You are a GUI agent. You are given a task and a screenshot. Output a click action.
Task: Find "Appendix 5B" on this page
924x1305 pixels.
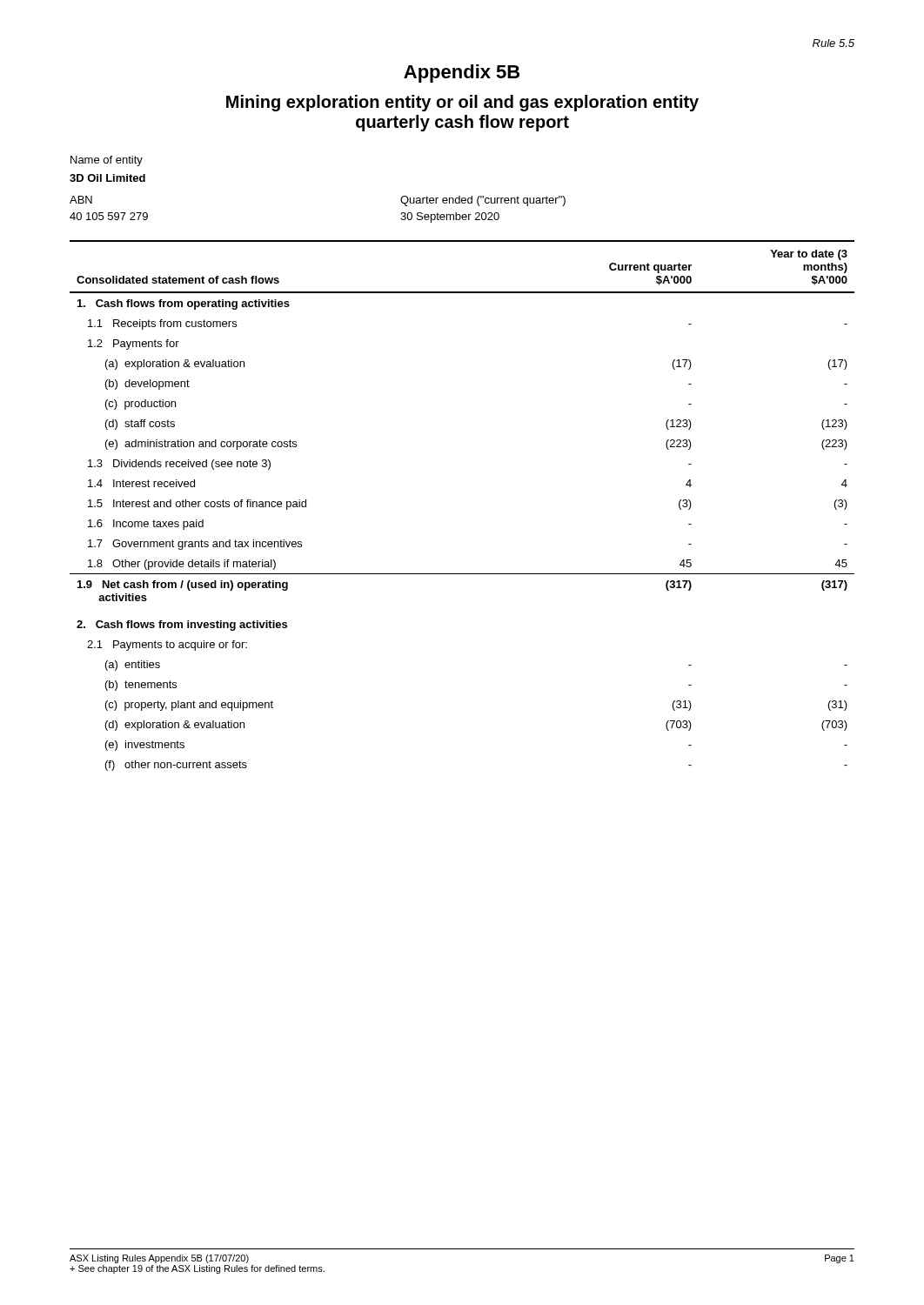462,72
